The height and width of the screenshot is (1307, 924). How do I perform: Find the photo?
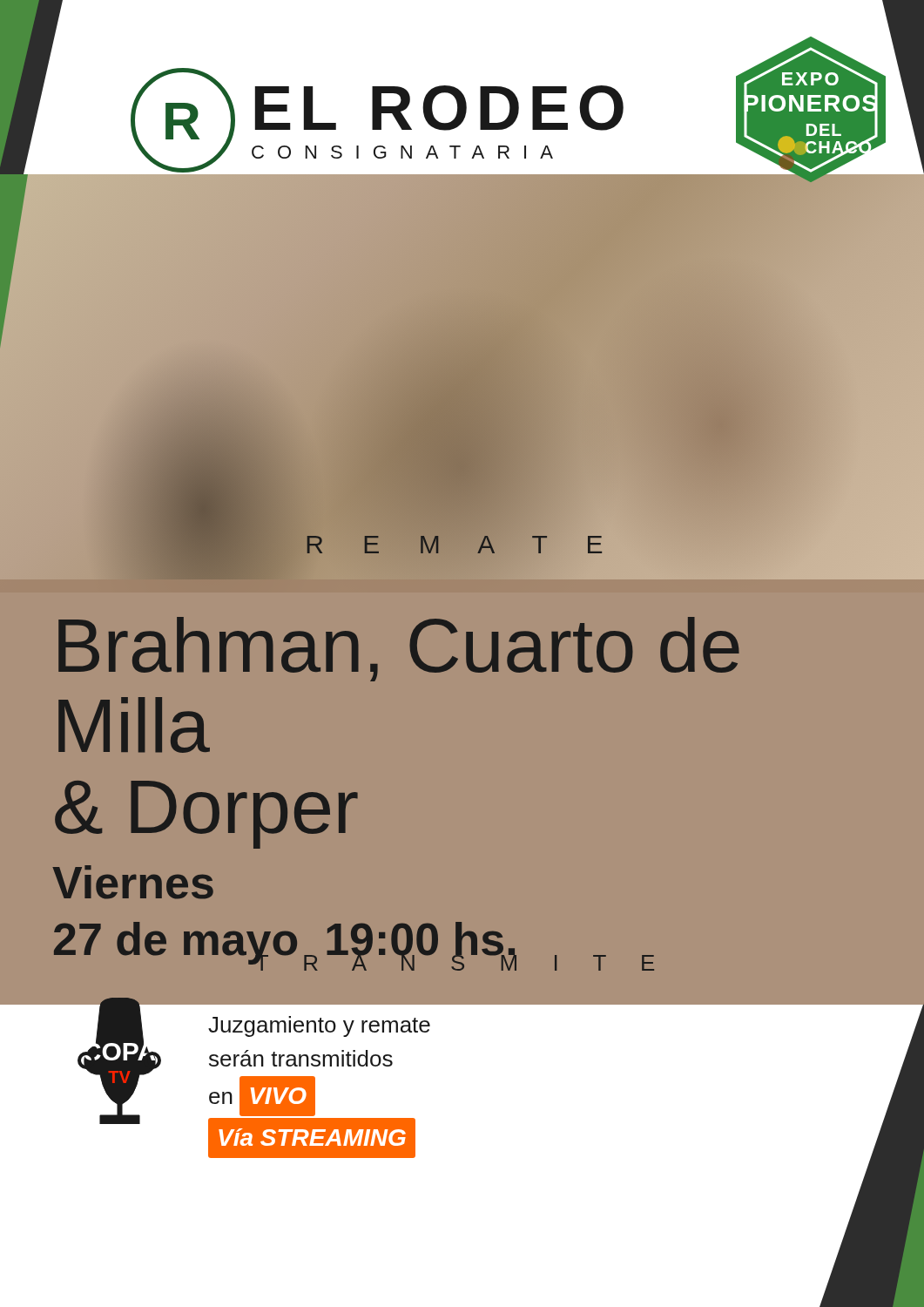click(x=462, y=383)
